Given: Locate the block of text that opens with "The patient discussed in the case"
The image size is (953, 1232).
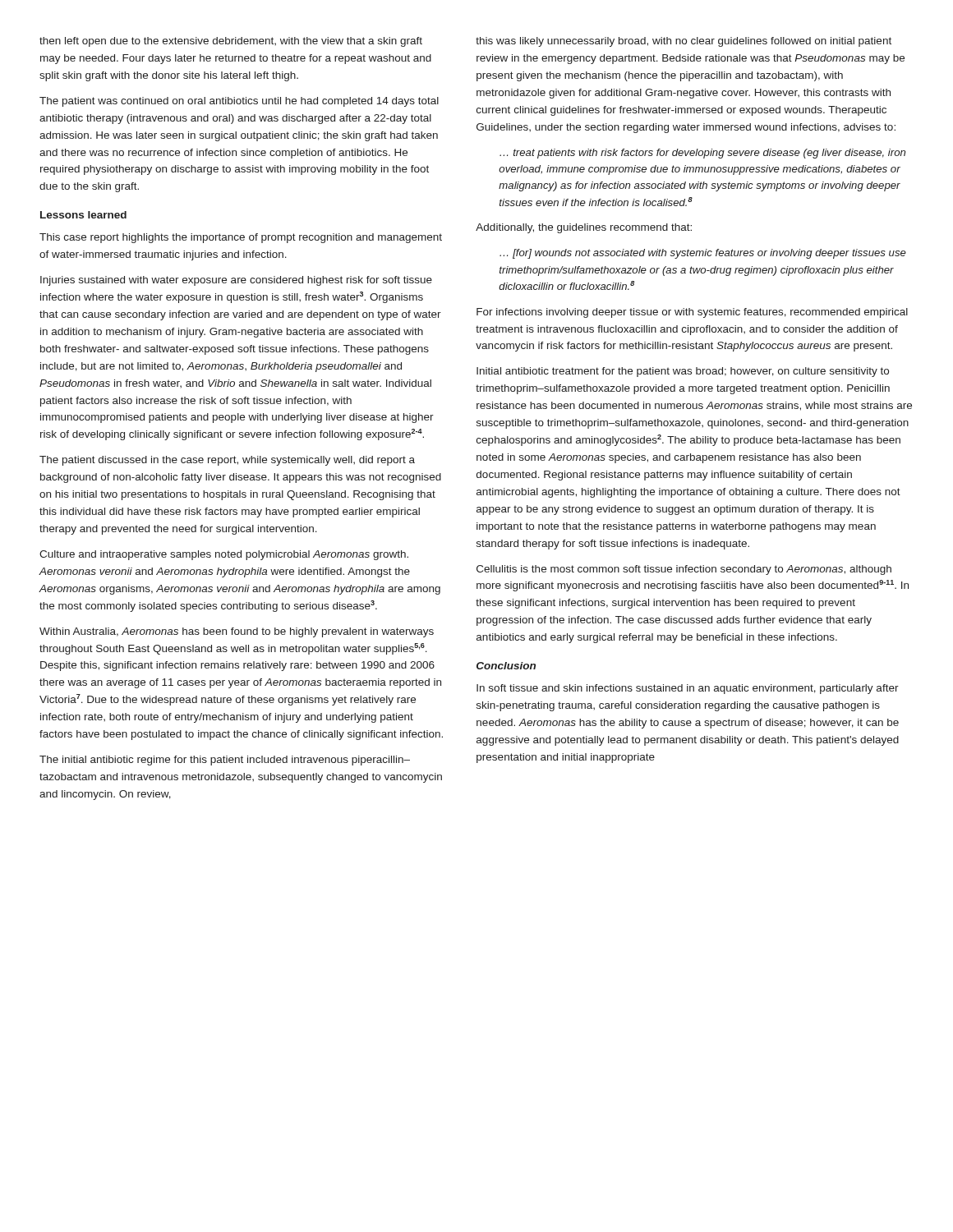Looking at the screenshot, I should (242, 495).
